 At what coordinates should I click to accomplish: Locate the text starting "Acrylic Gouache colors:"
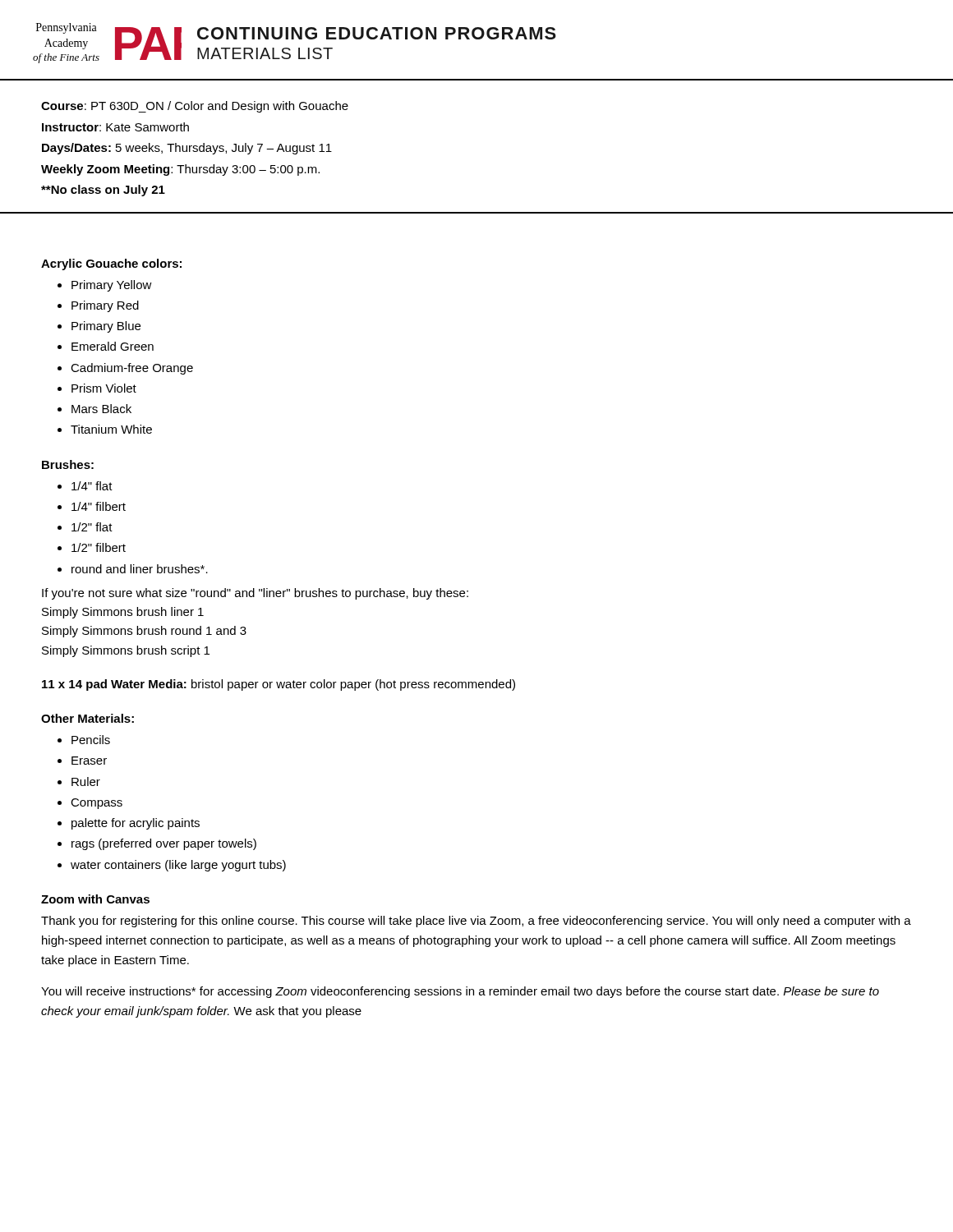112,263
